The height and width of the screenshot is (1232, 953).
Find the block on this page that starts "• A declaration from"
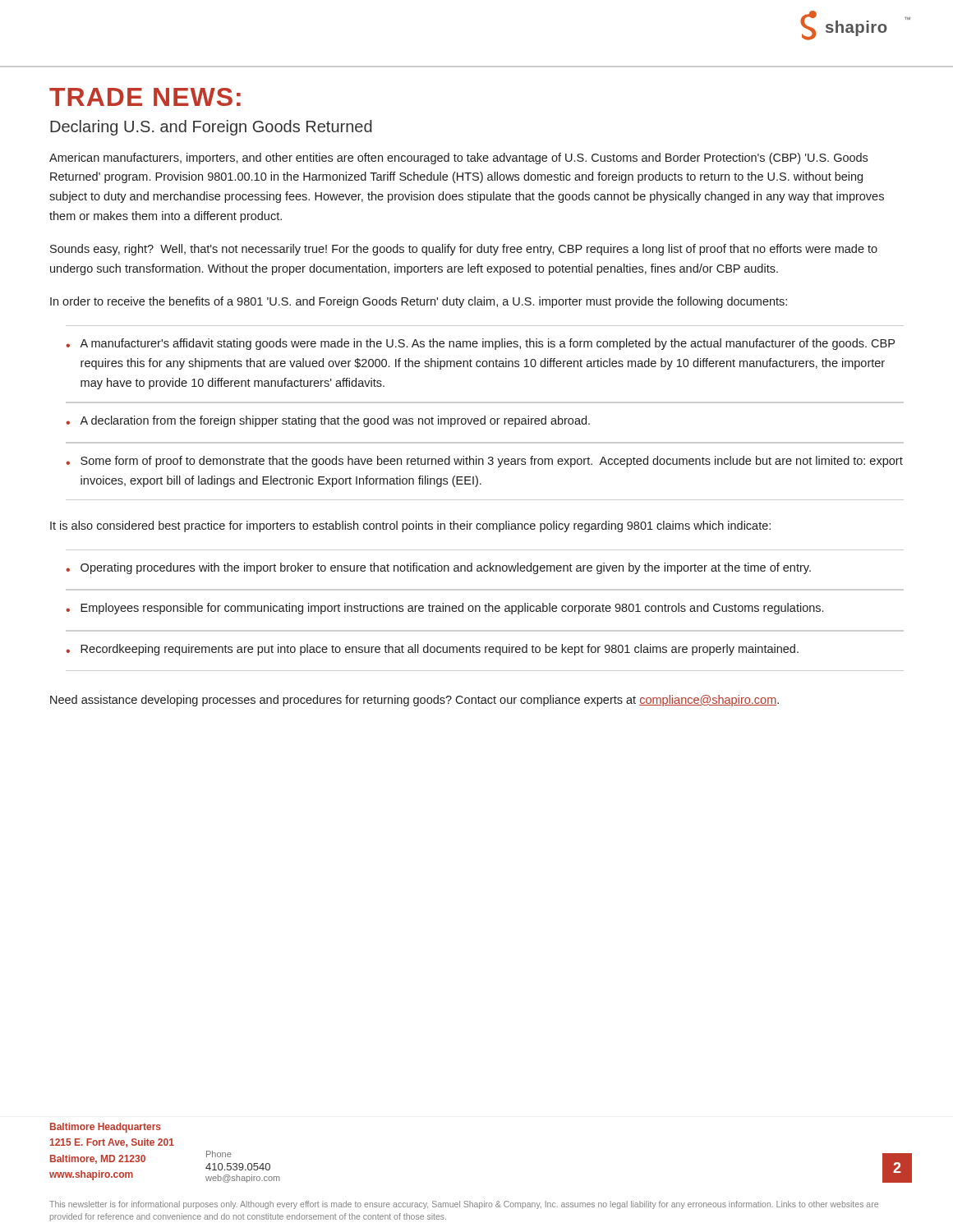pyautogui.click(x=485, y=423)
